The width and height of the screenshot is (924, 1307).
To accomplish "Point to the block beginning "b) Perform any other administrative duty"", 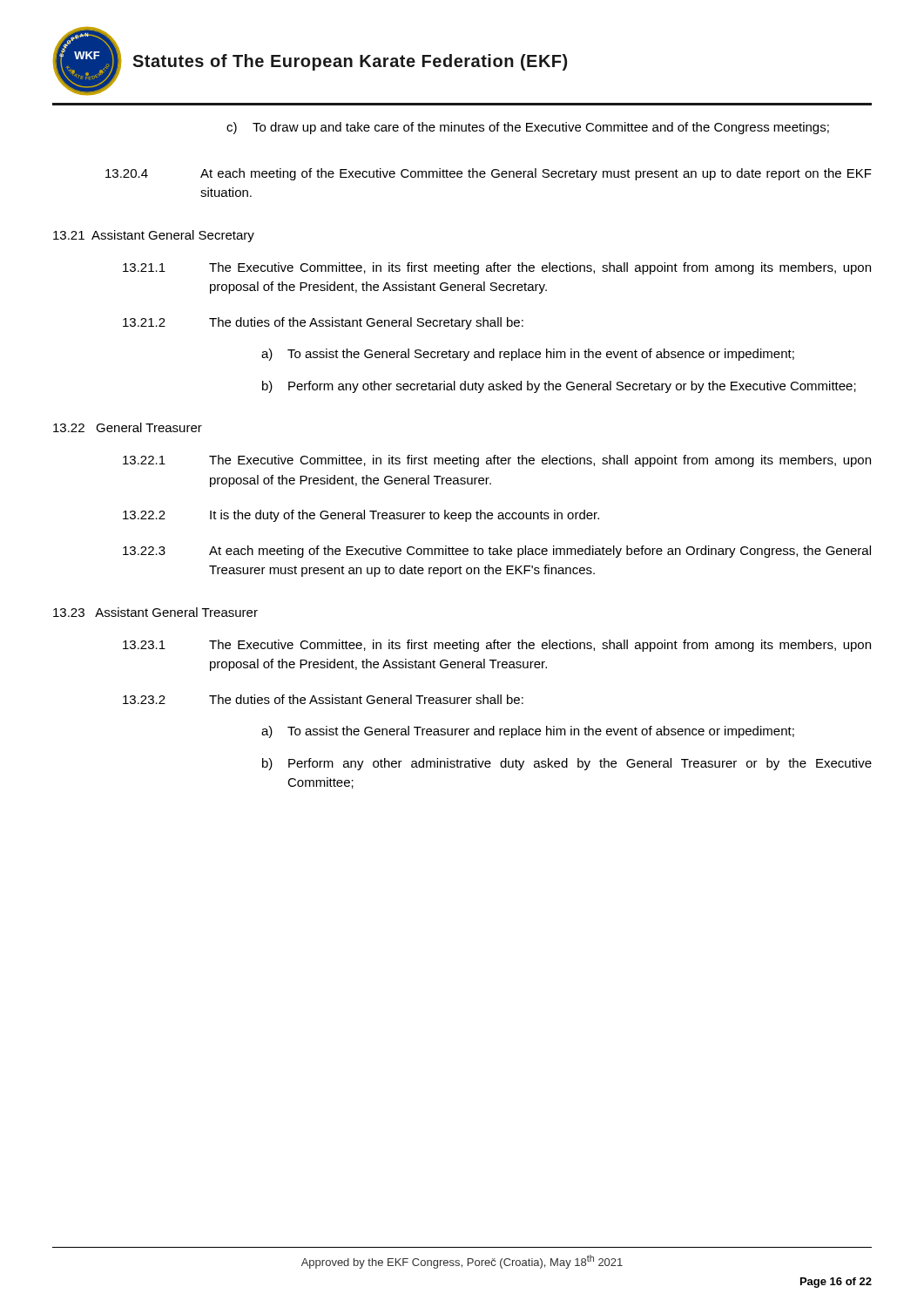I will point(567,773).
